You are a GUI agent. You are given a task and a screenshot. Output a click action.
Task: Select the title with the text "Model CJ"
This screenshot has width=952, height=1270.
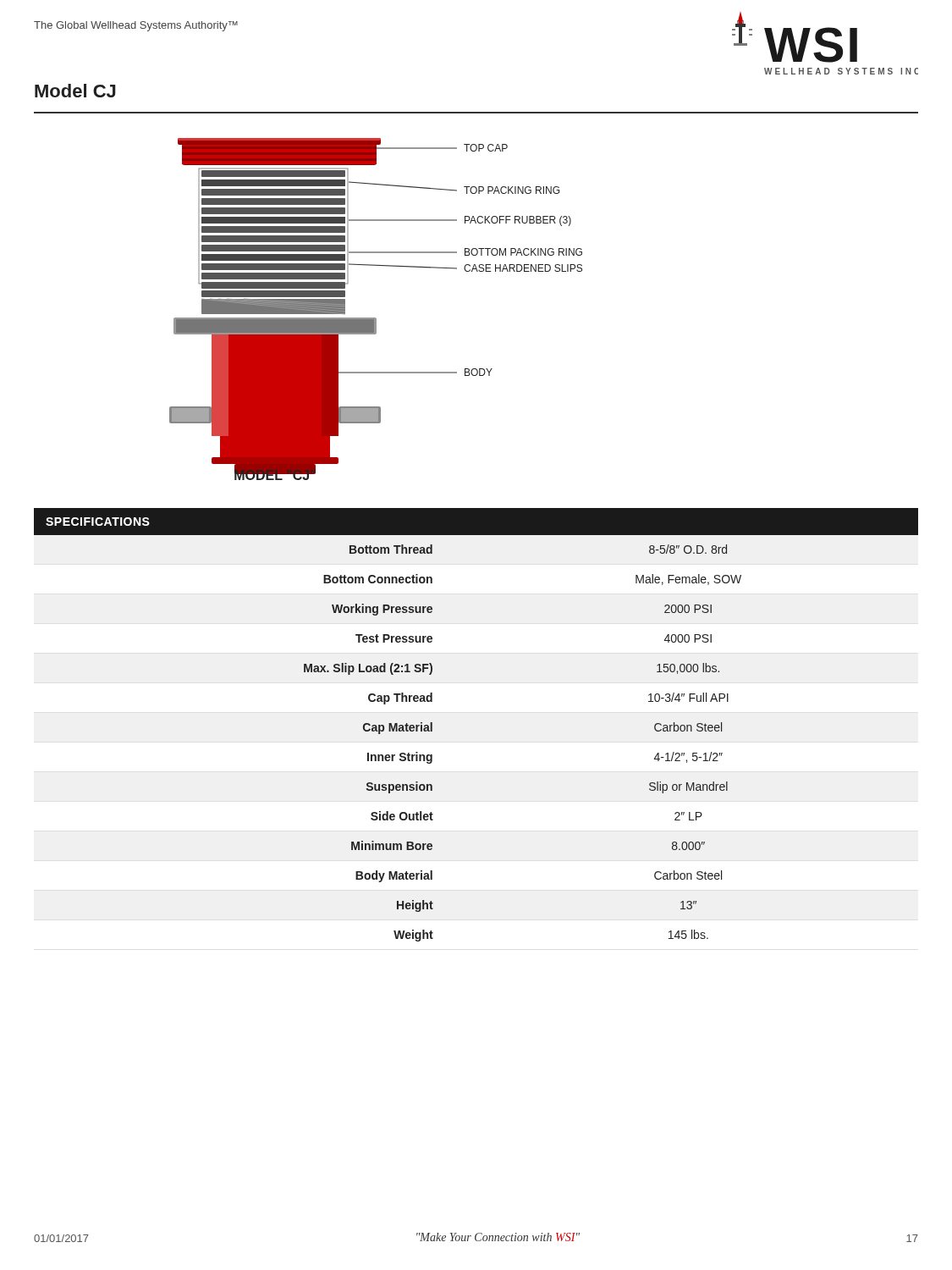[75, 91]
